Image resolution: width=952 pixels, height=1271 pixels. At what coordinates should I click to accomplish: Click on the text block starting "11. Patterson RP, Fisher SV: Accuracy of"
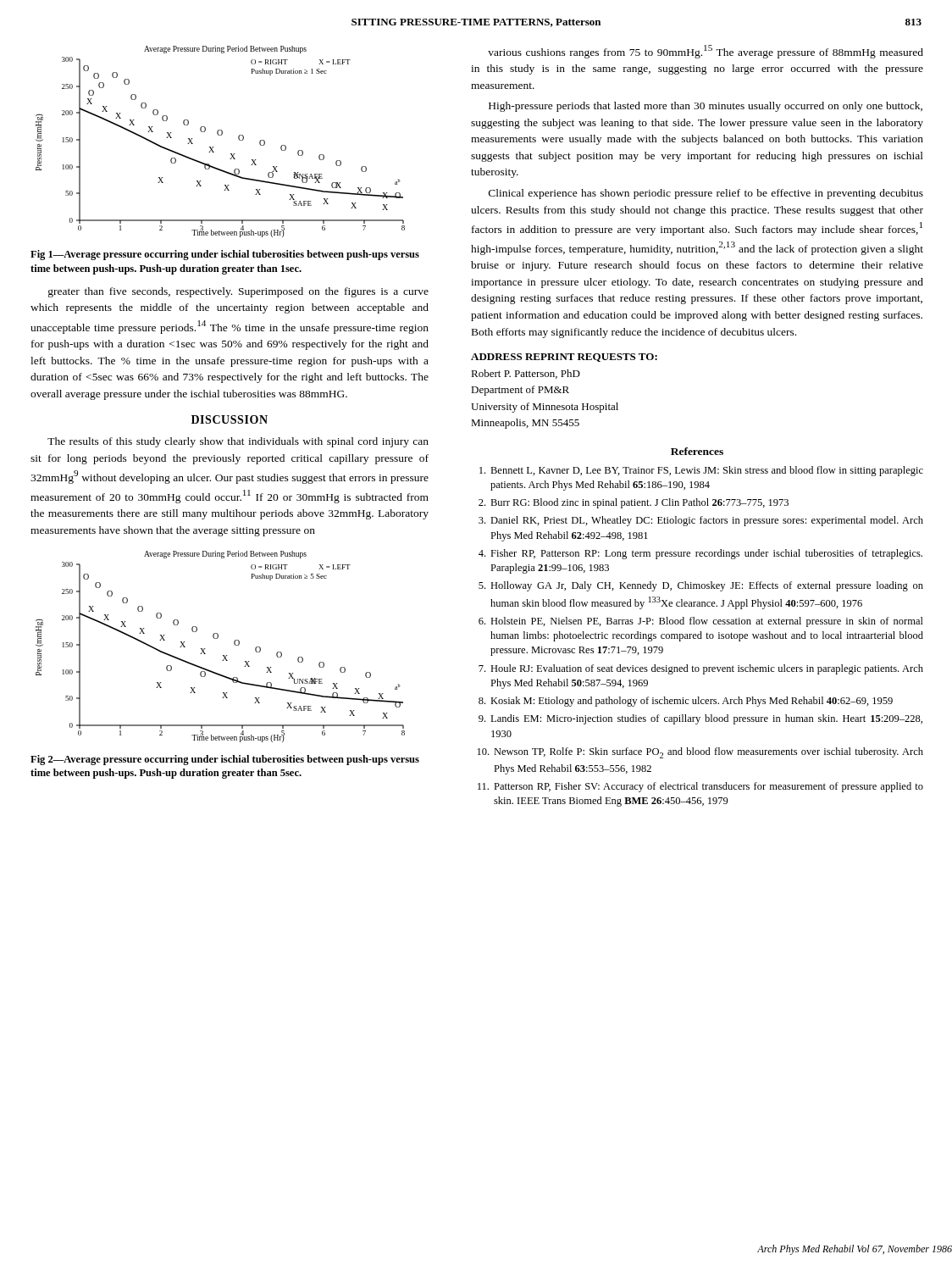point(697,794)
